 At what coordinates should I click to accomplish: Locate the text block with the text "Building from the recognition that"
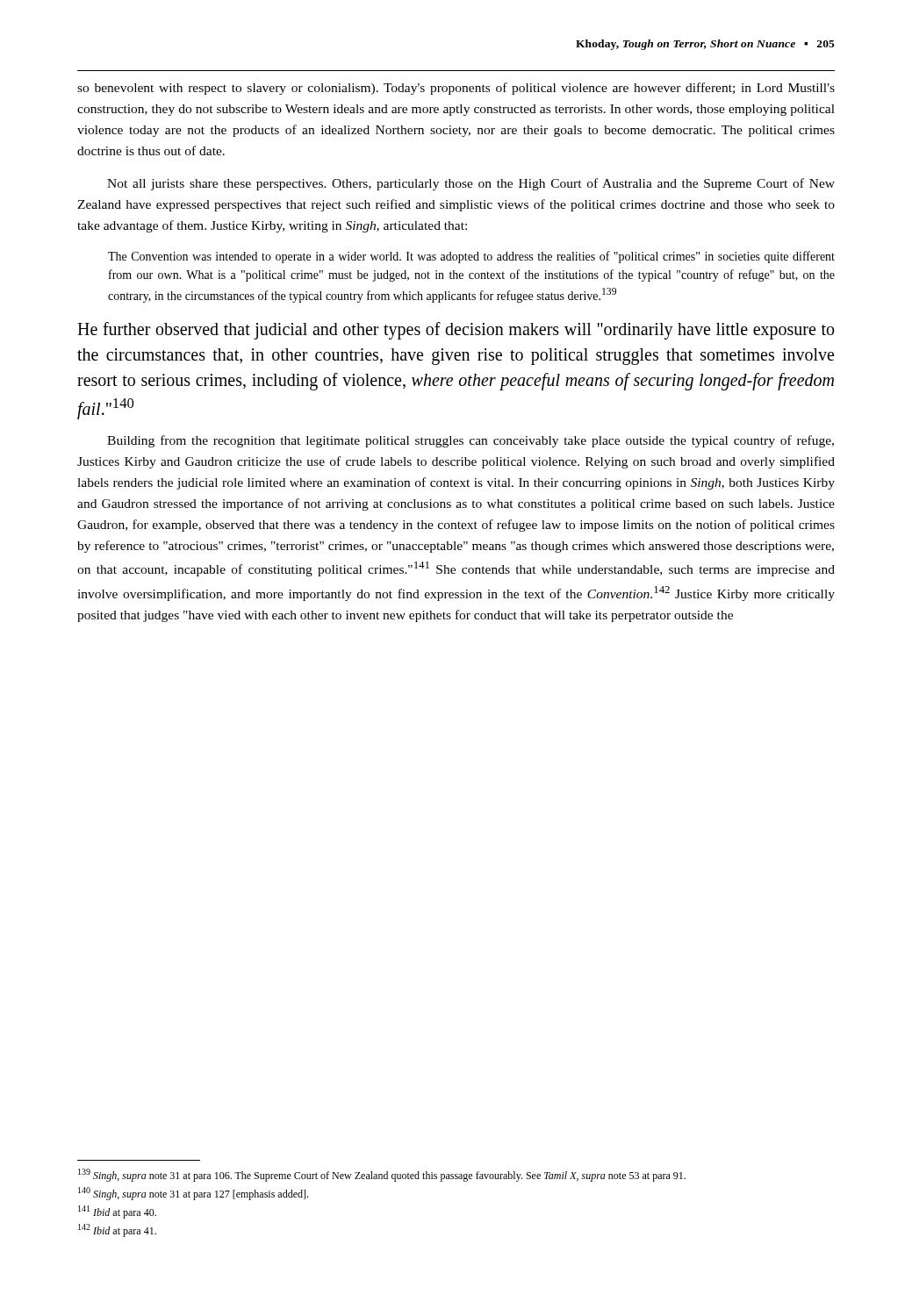pyautogui.click(x=456, y=528)
